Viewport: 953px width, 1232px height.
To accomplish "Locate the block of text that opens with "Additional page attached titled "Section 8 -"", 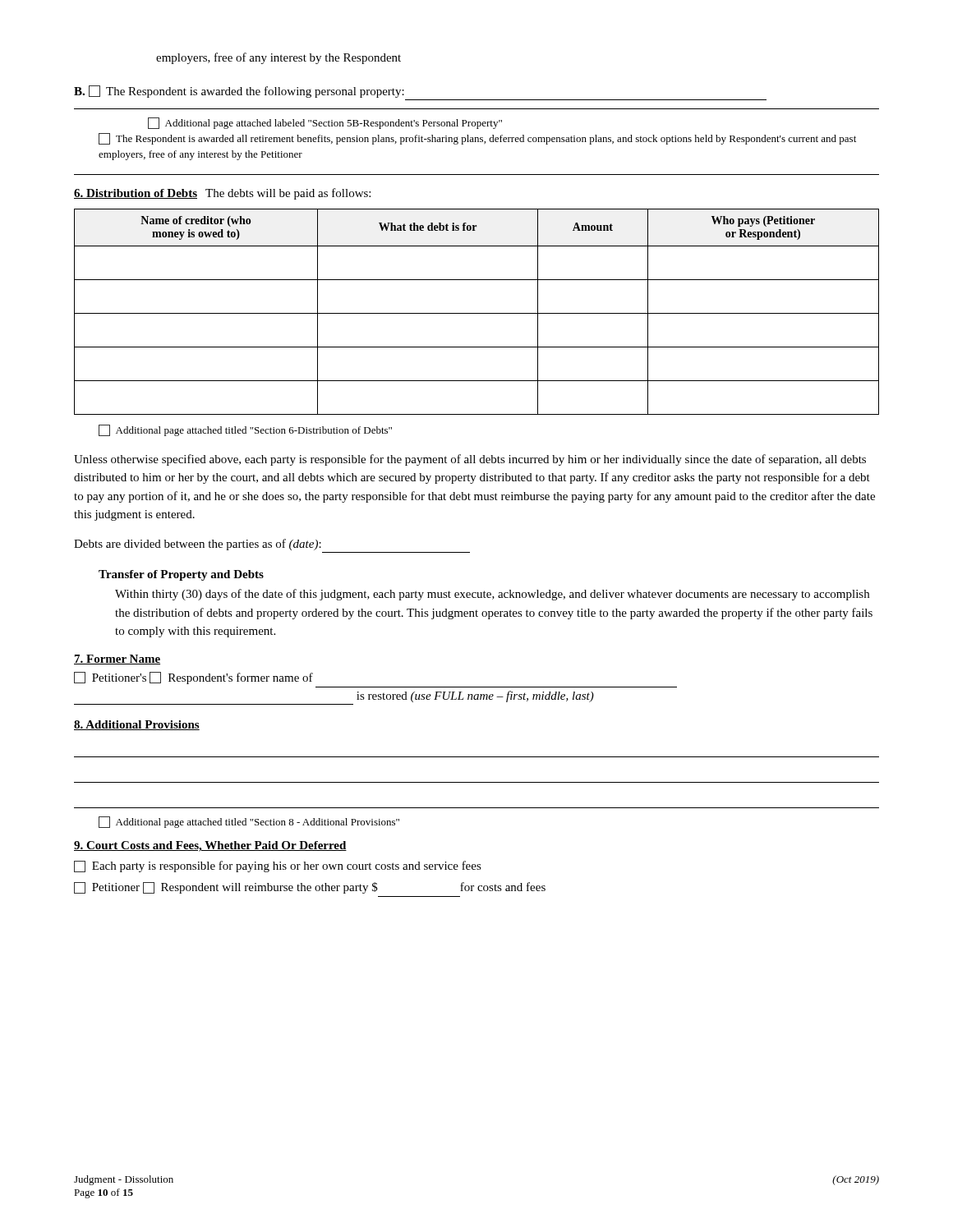I will coord(249,822).
